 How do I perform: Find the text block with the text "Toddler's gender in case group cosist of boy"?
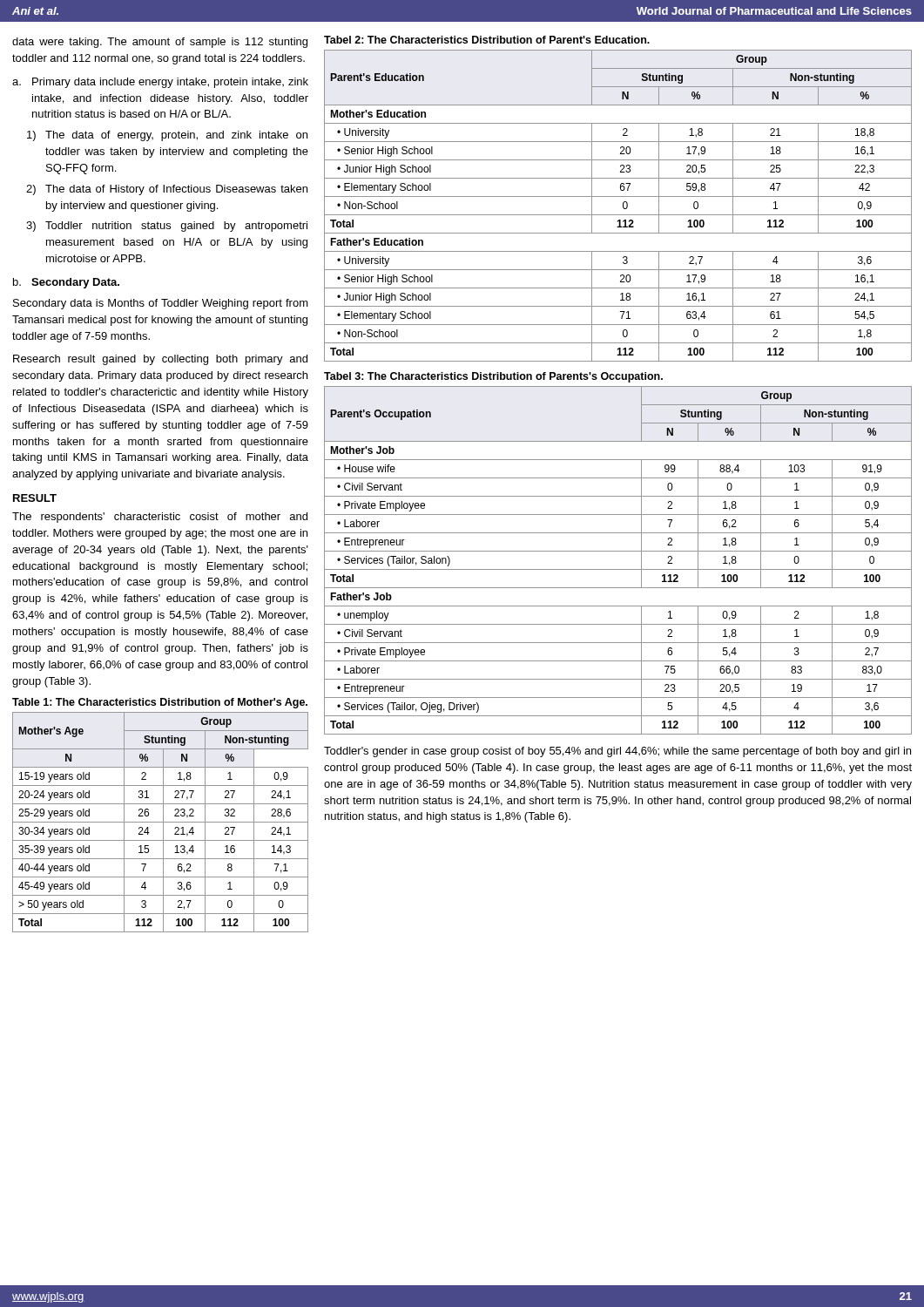tap(618, 783)
